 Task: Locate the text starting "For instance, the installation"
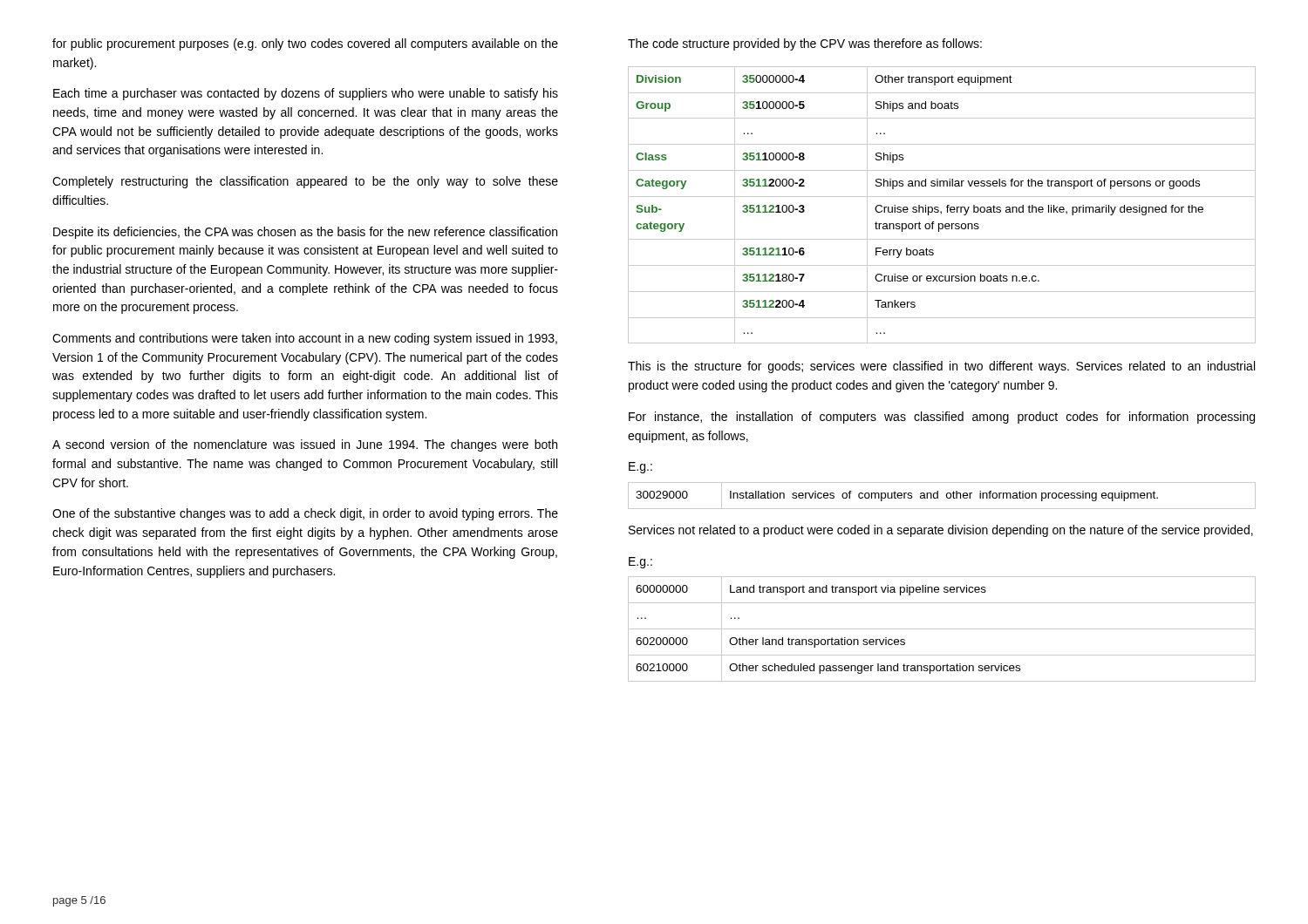coord(942,426)
